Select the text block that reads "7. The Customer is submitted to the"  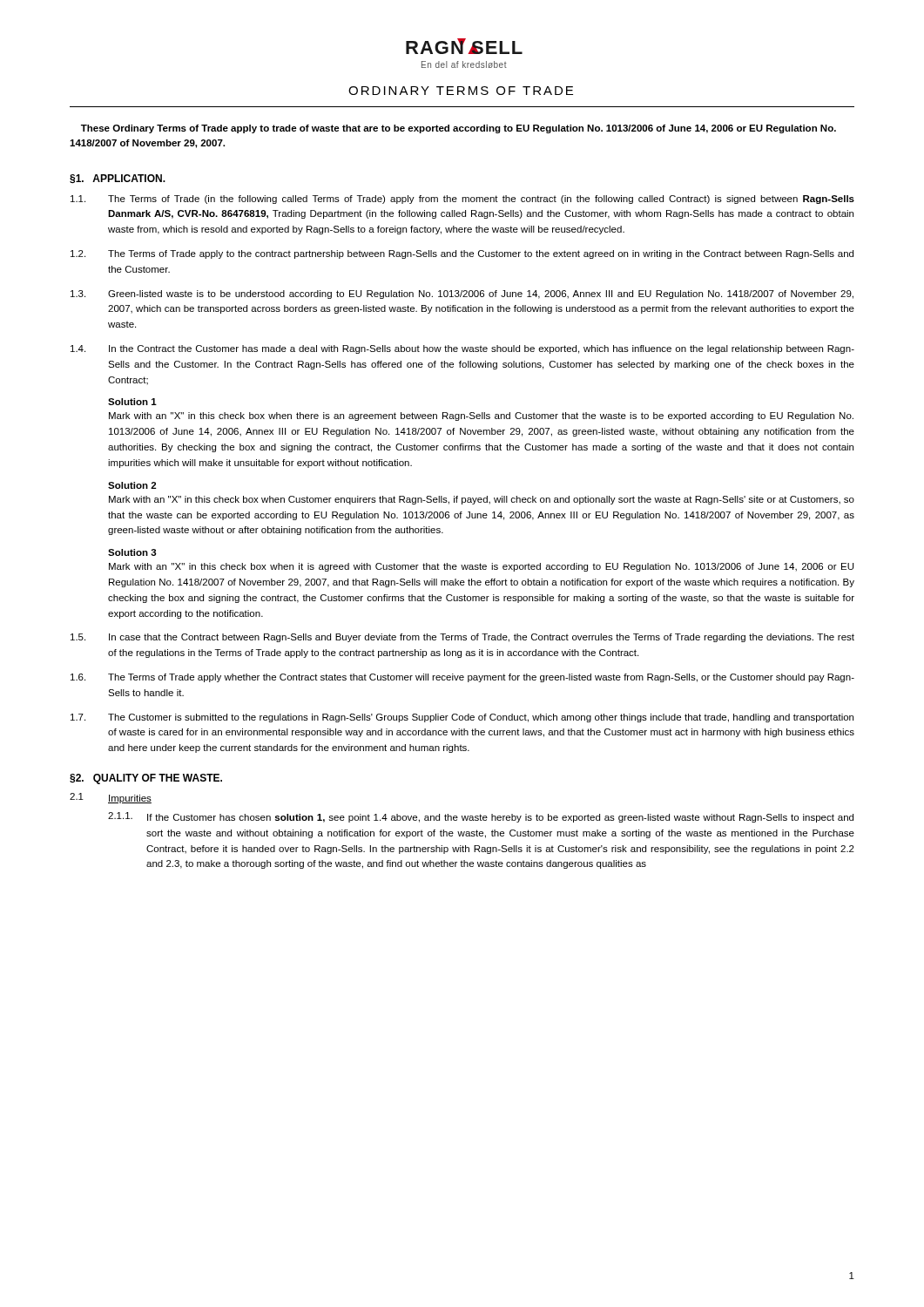(462, 733)
